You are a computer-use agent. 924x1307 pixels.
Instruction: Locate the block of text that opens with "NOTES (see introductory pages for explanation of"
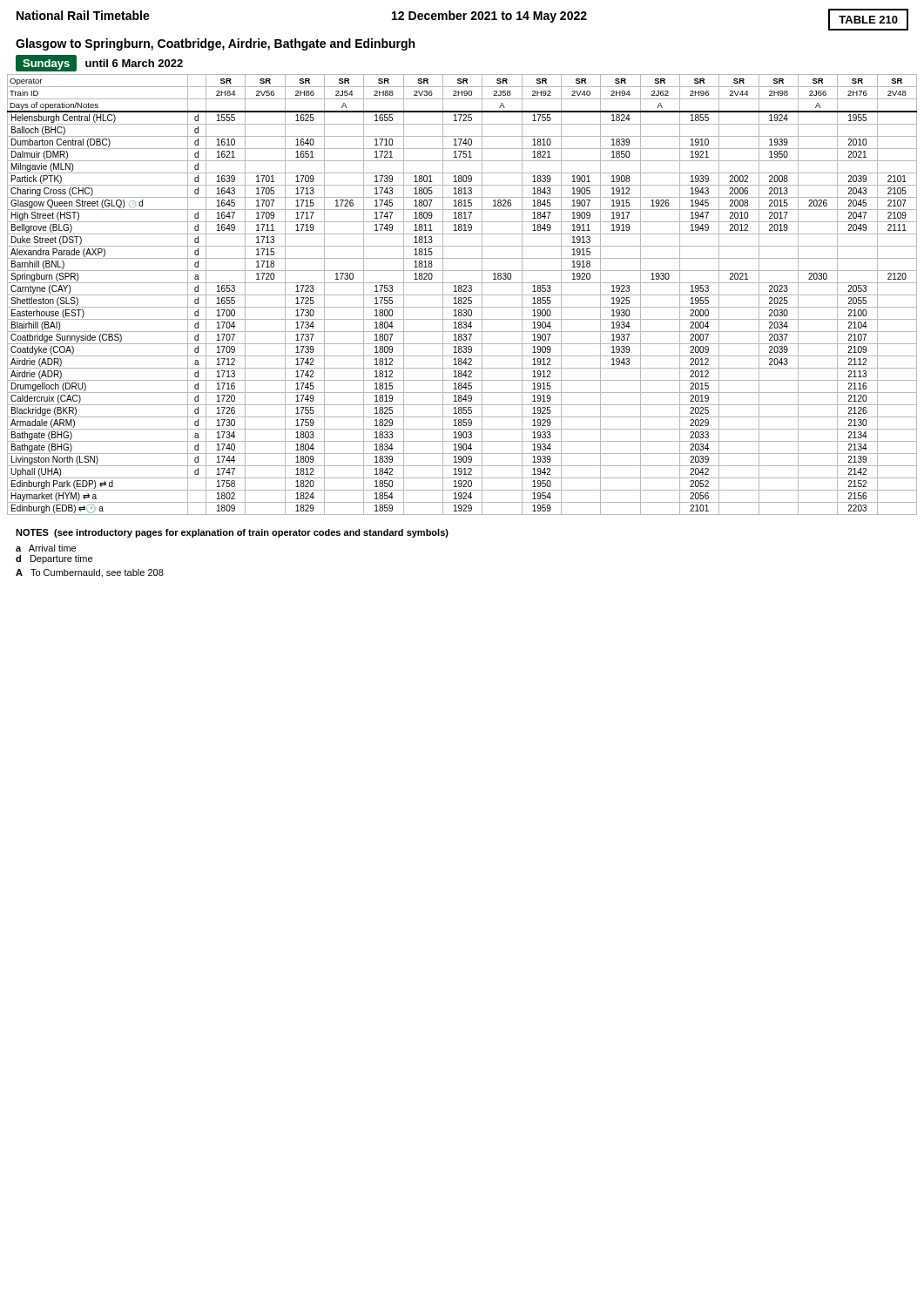point(232,532)
